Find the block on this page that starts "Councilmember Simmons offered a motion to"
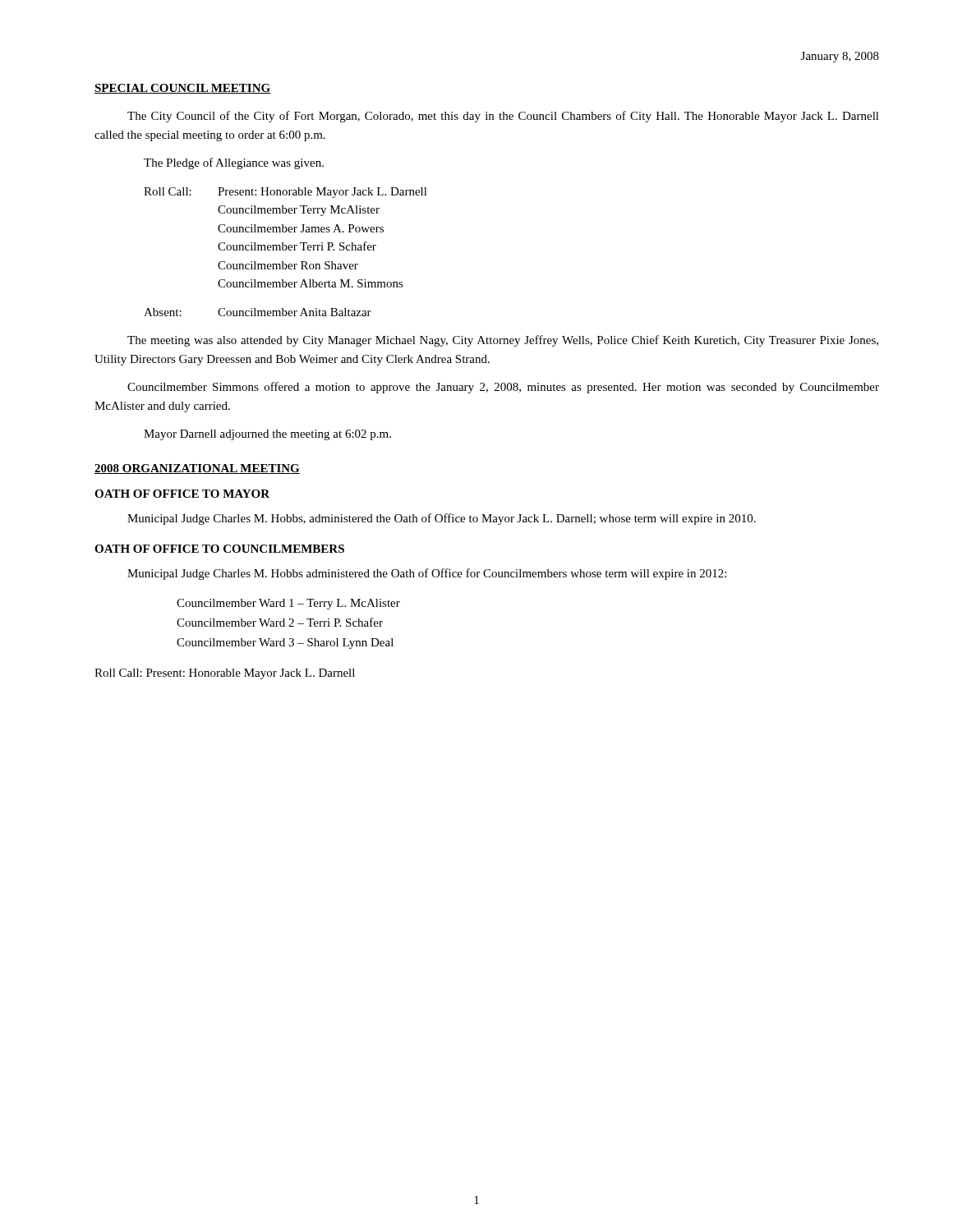This screenshot has height=1232, width=953. pyautogui.click(x=487, y=396)
